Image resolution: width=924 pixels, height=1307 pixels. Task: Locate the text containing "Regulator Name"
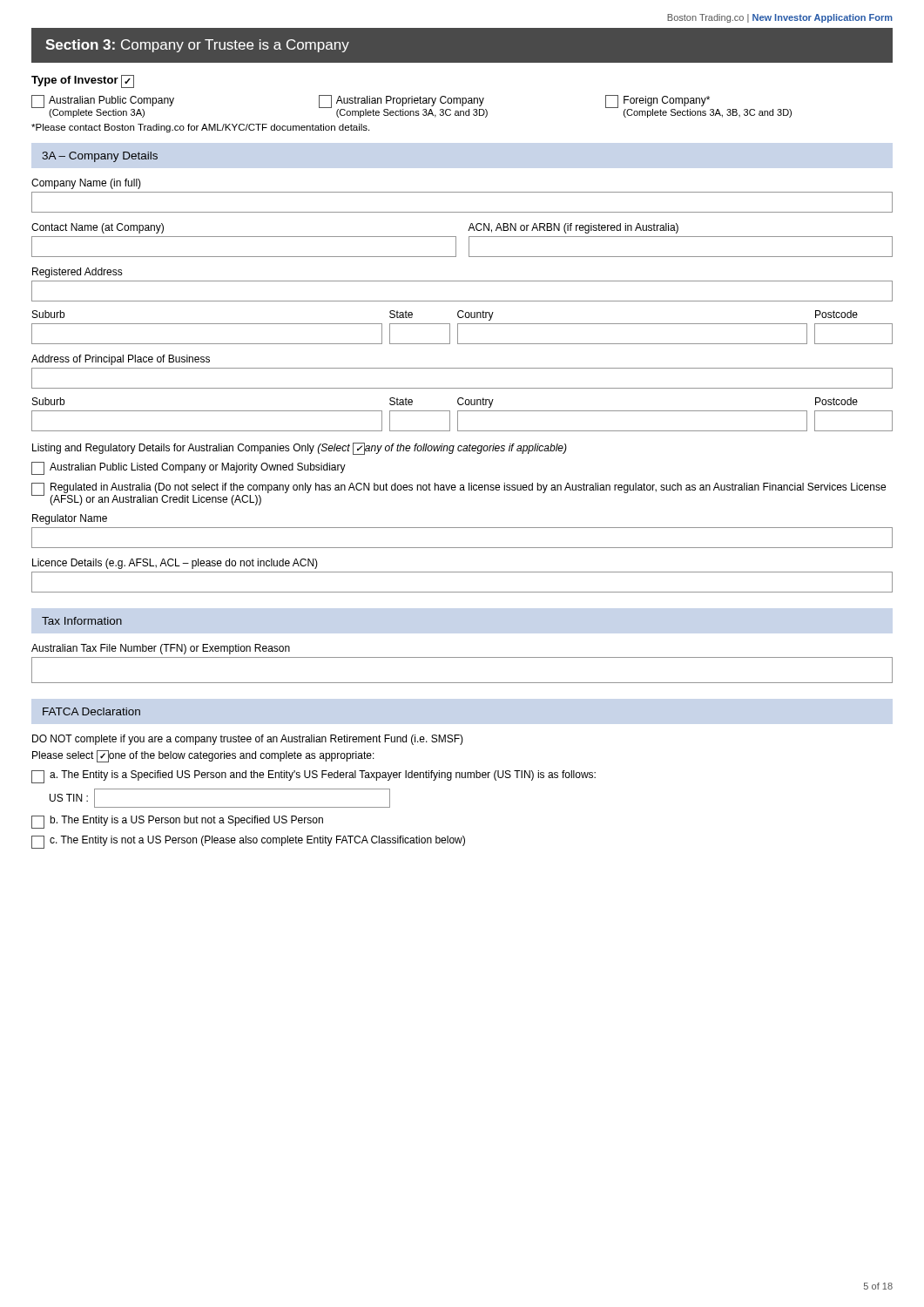click(x=69, y=518)
